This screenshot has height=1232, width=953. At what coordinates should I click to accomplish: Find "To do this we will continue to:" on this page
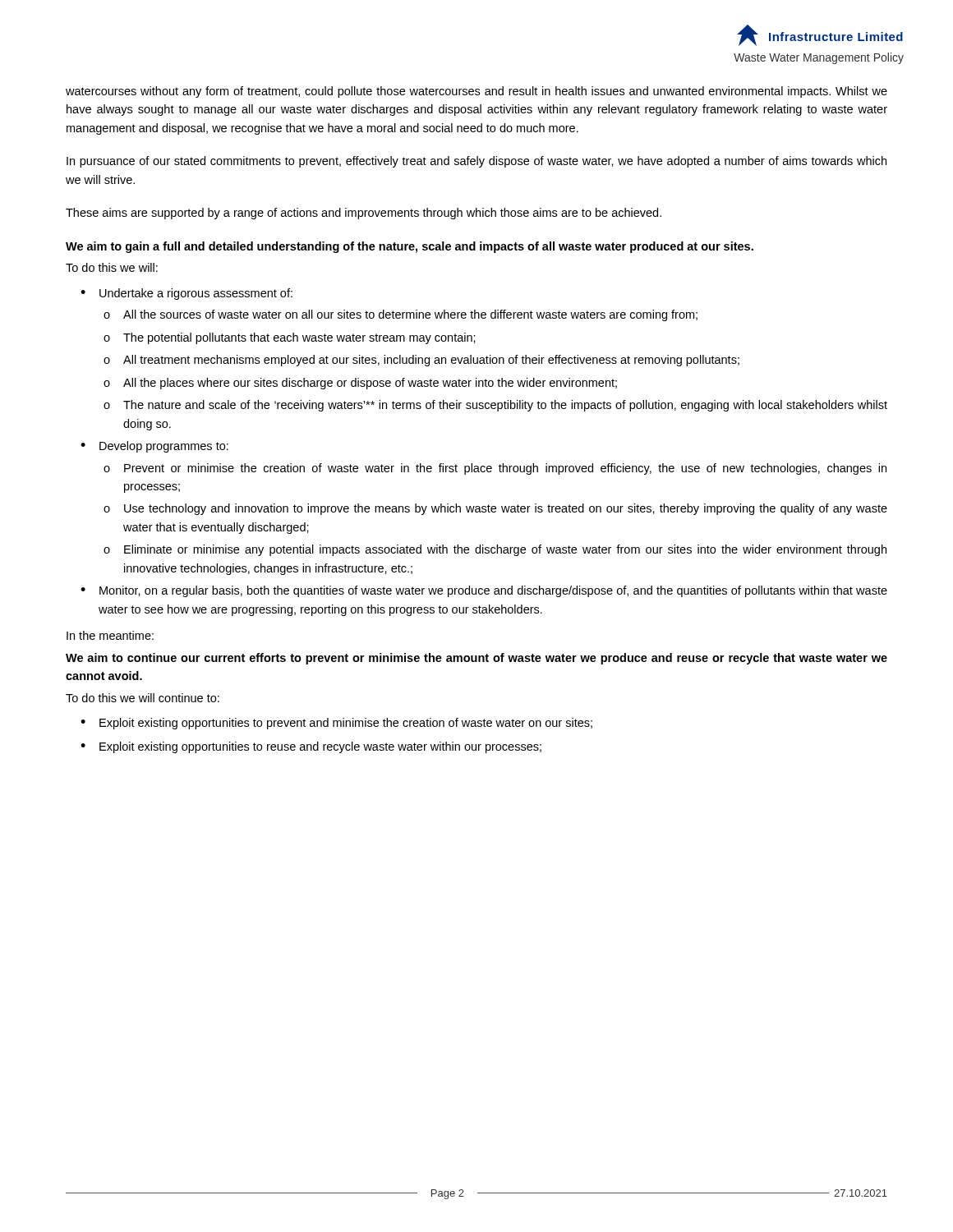pos(143,698)
